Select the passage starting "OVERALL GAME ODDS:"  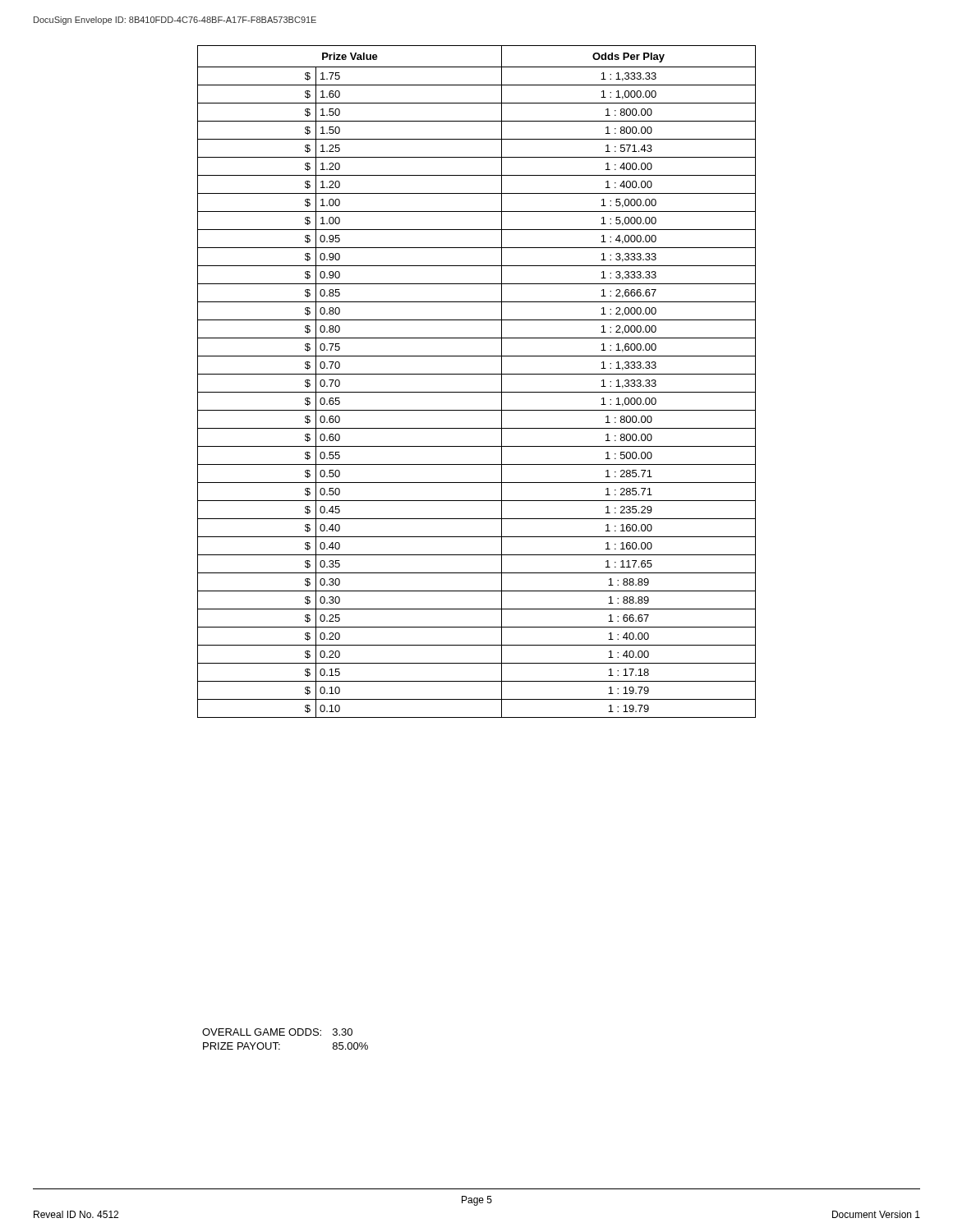click(x=285, y=1039)
